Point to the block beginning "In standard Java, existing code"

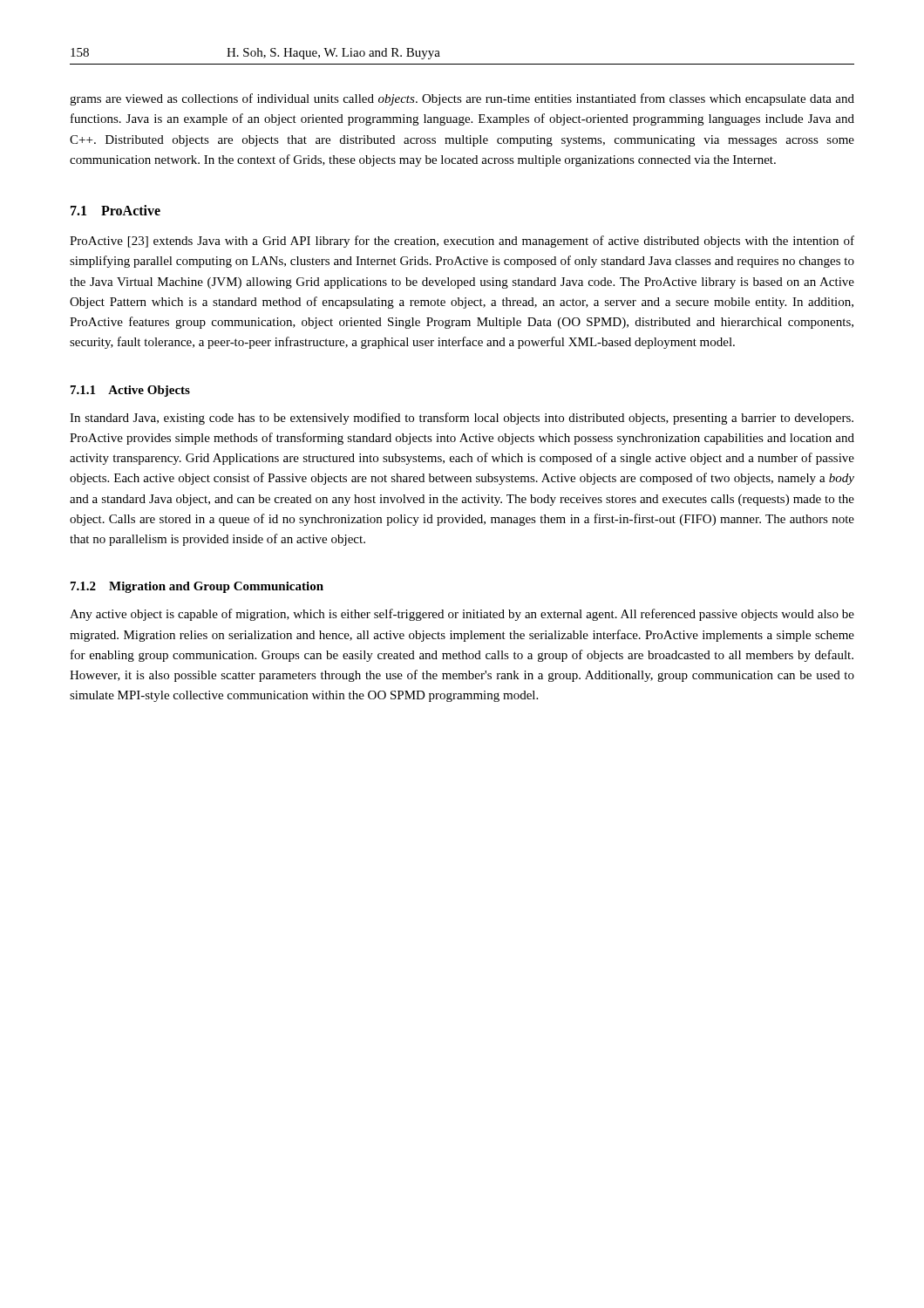pyautogui.click(x=462, y=478)
